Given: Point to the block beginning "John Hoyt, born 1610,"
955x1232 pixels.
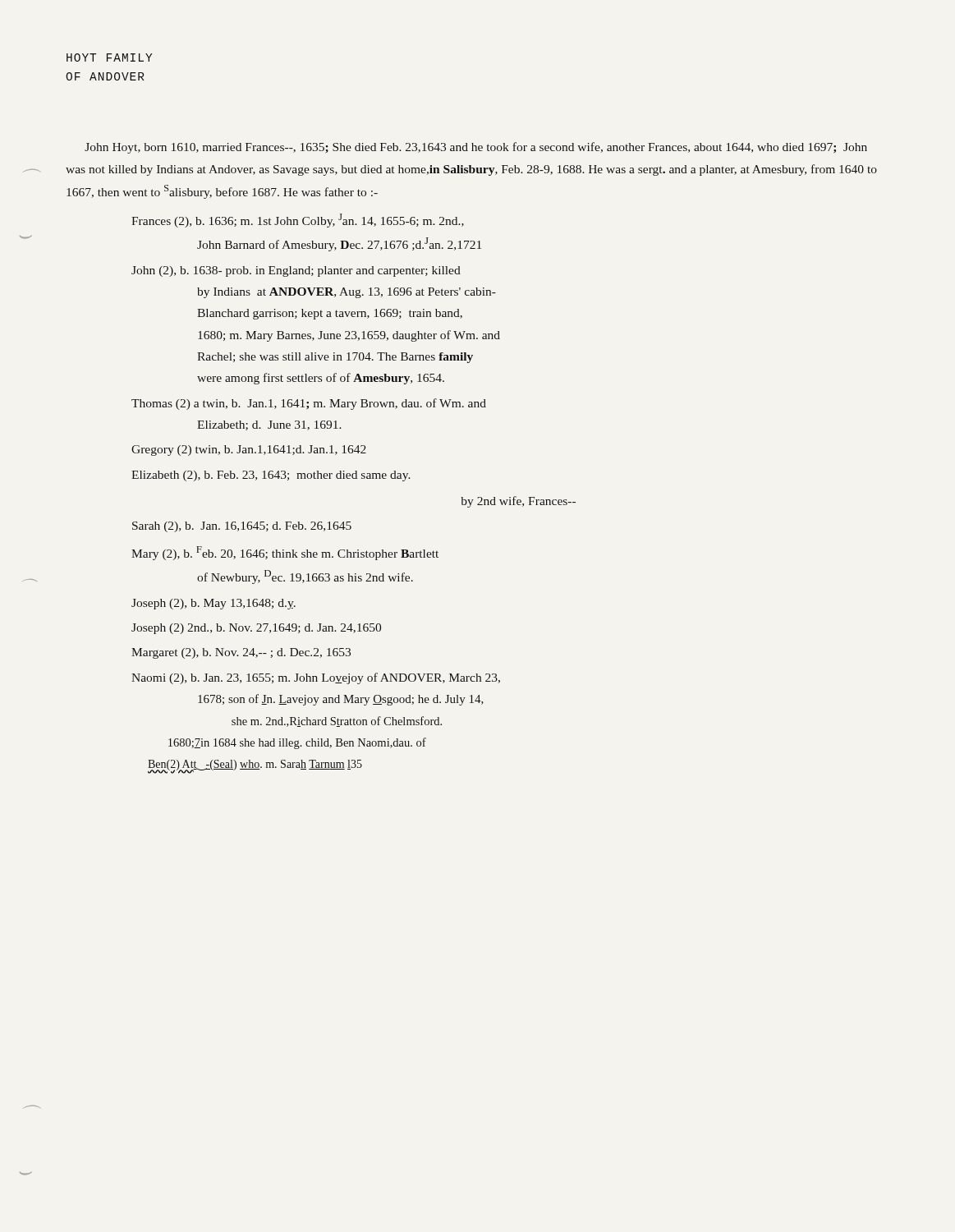Looking at the screenshot, I should pyautogui.click(x=471, y=169).
